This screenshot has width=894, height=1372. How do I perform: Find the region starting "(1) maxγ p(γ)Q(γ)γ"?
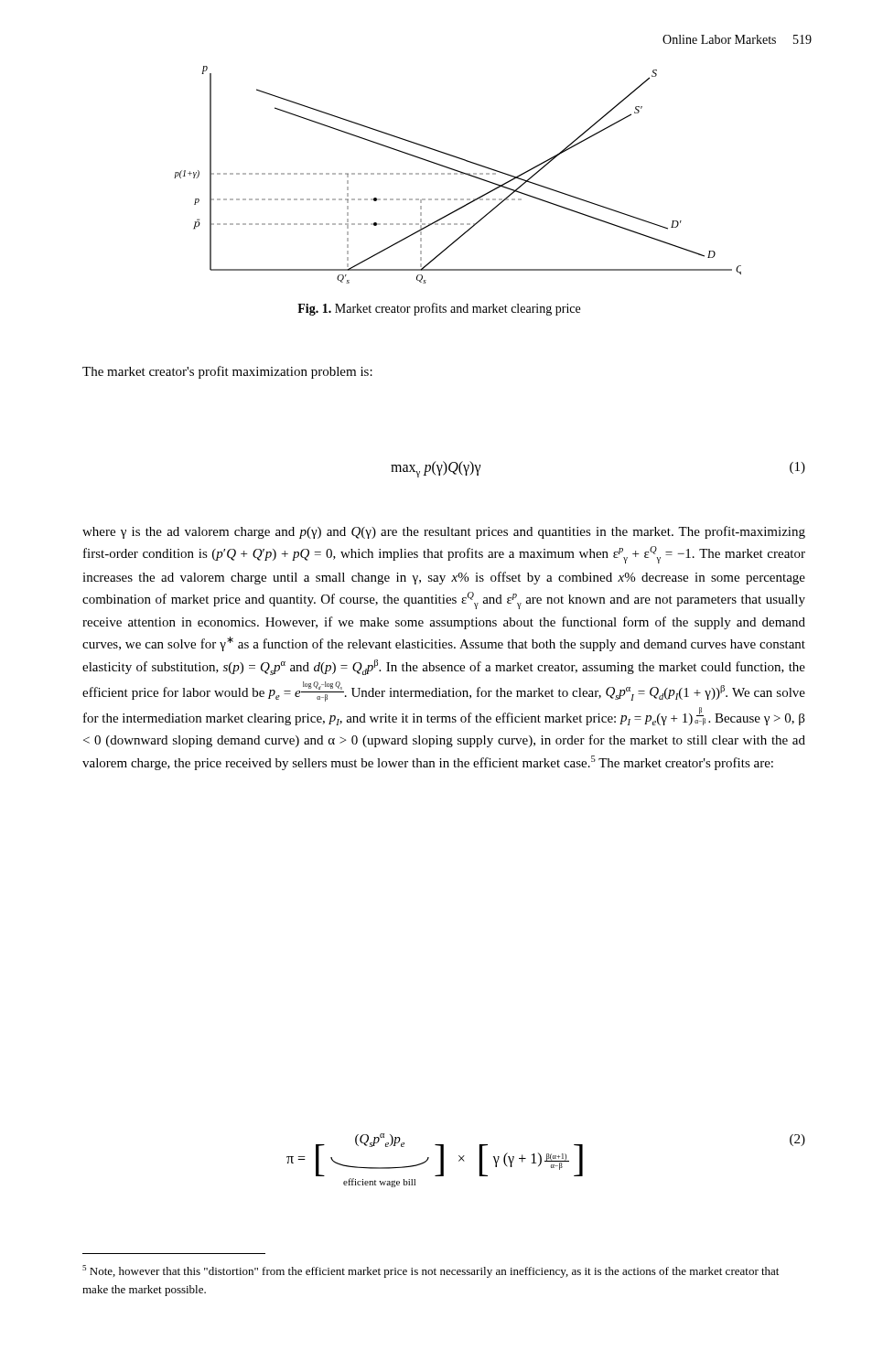(x=440, y=470)
